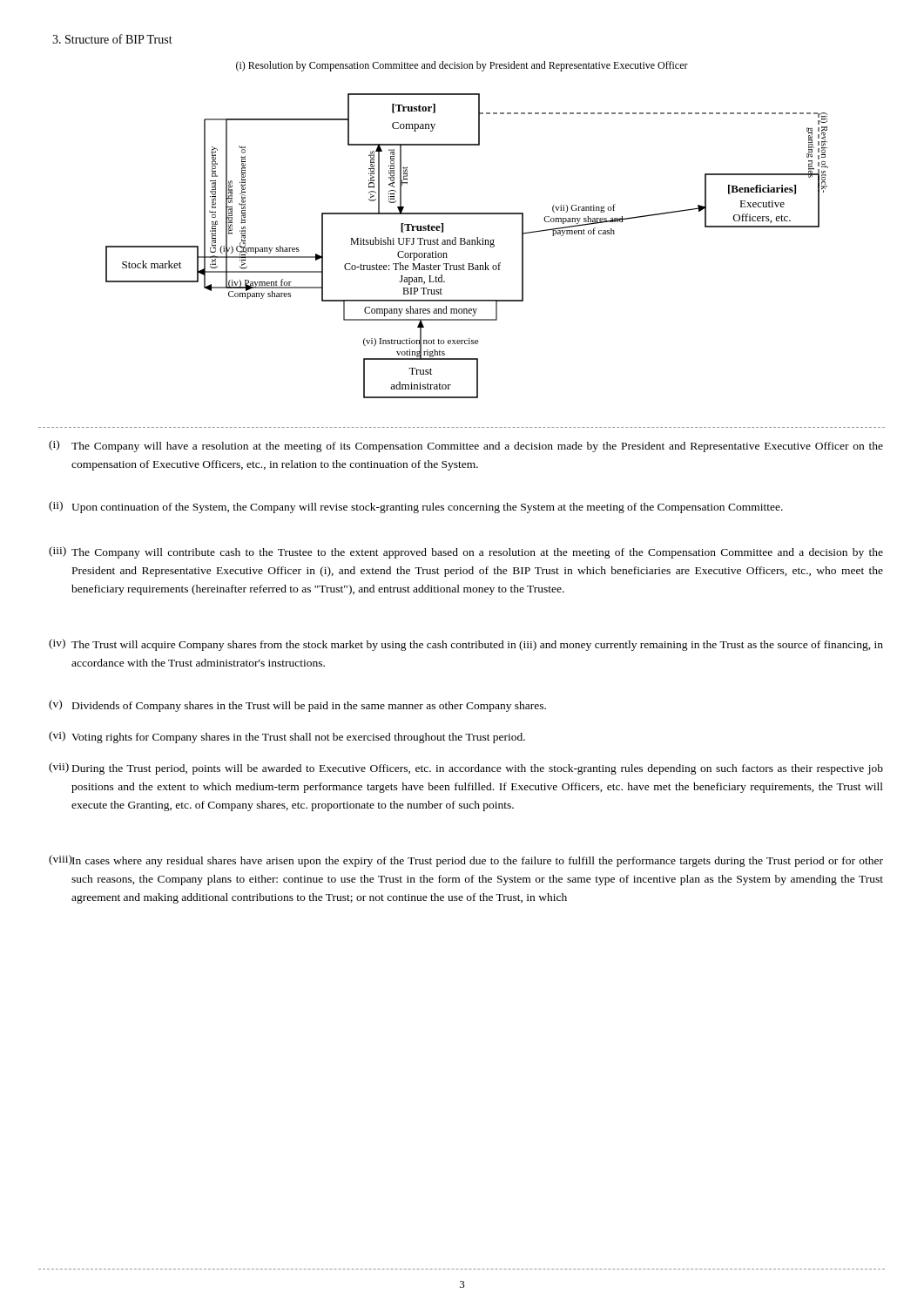Locate the list item with the text "(vi) Voting rights for Company shares in"
This screenshot has height=1307, width=924.
point(287,738)
